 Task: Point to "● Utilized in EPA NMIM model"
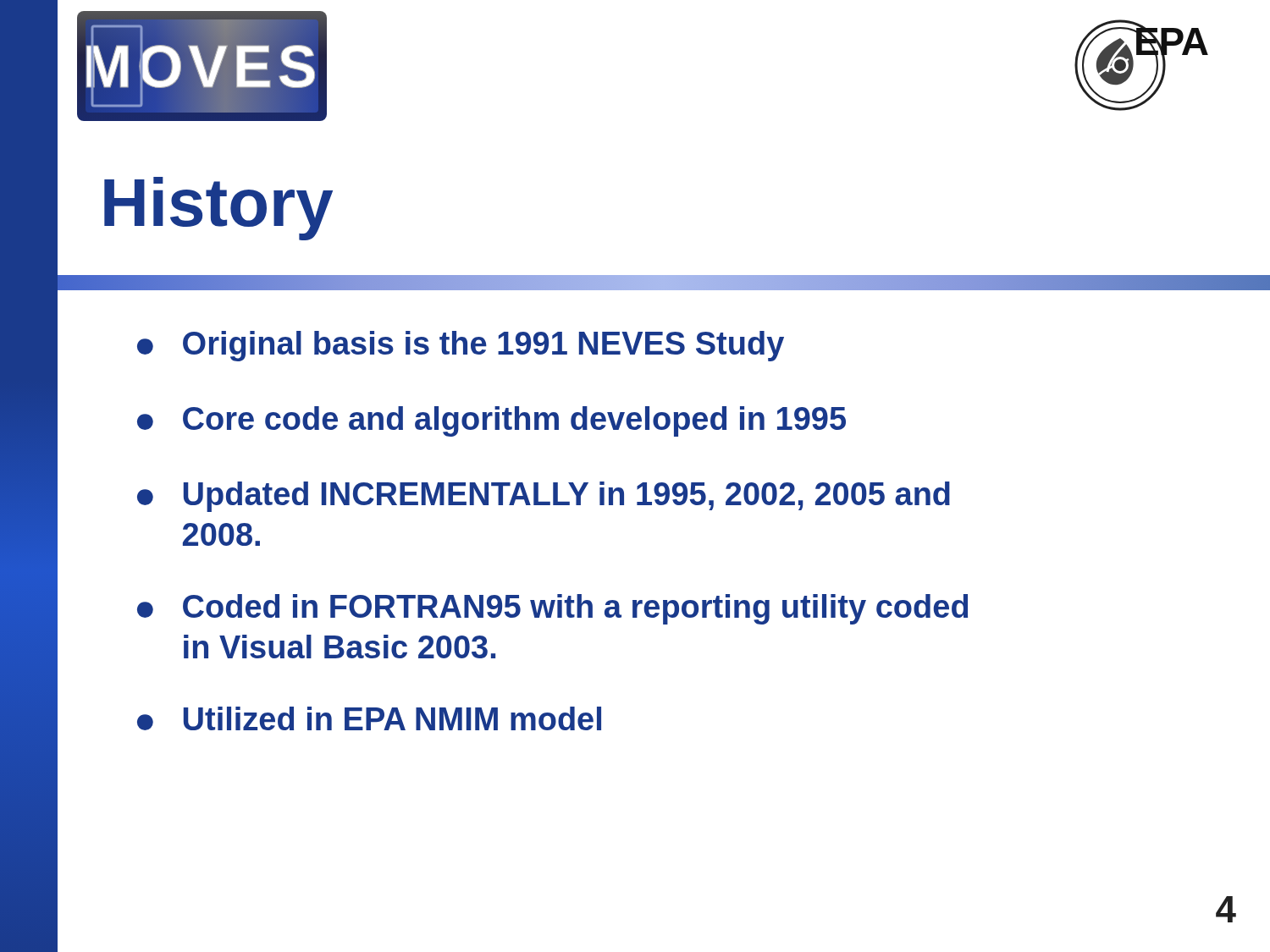[369, 721]
